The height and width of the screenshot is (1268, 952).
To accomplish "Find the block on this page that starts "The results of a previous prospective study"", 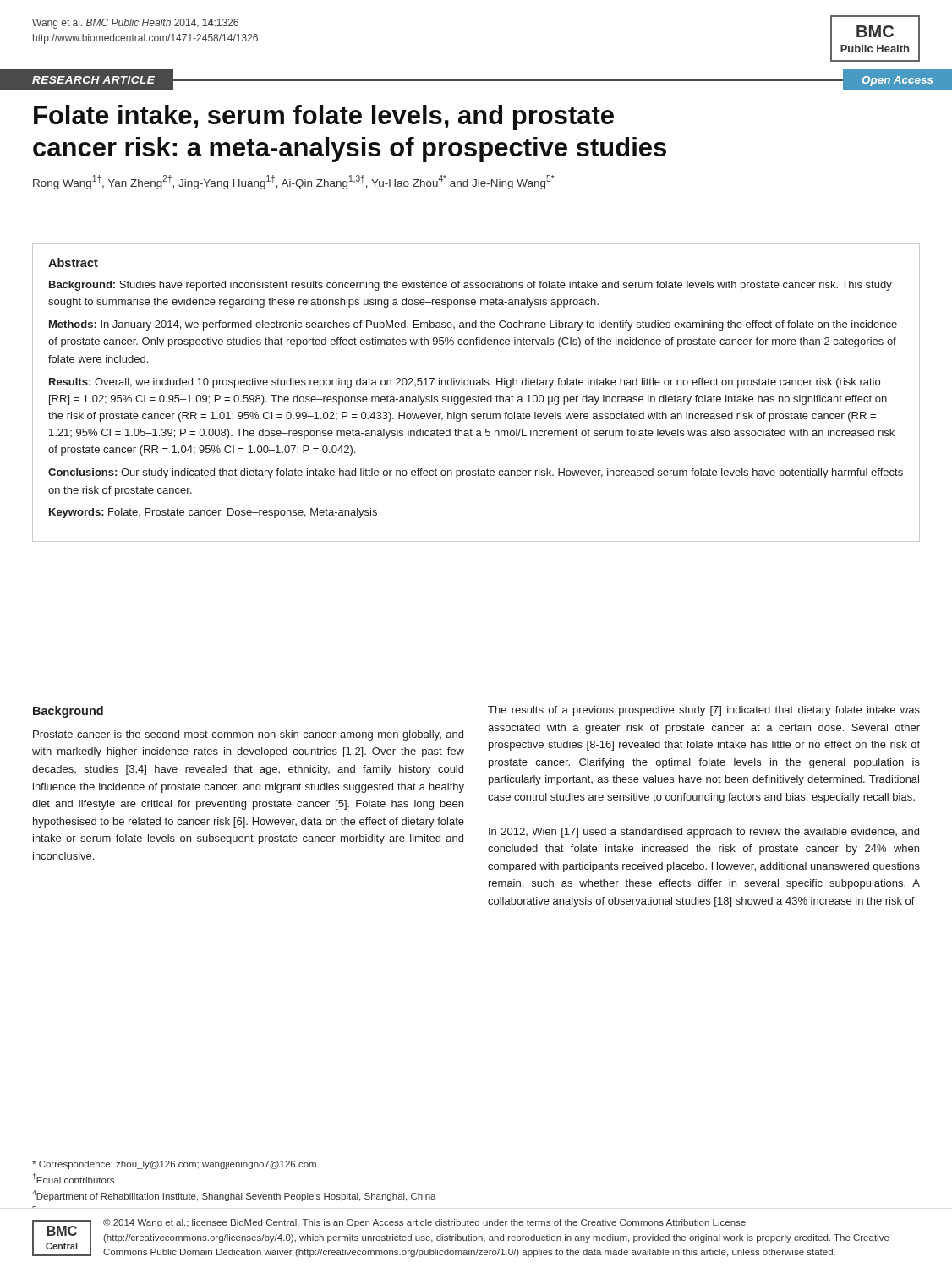I will point(704,806).
